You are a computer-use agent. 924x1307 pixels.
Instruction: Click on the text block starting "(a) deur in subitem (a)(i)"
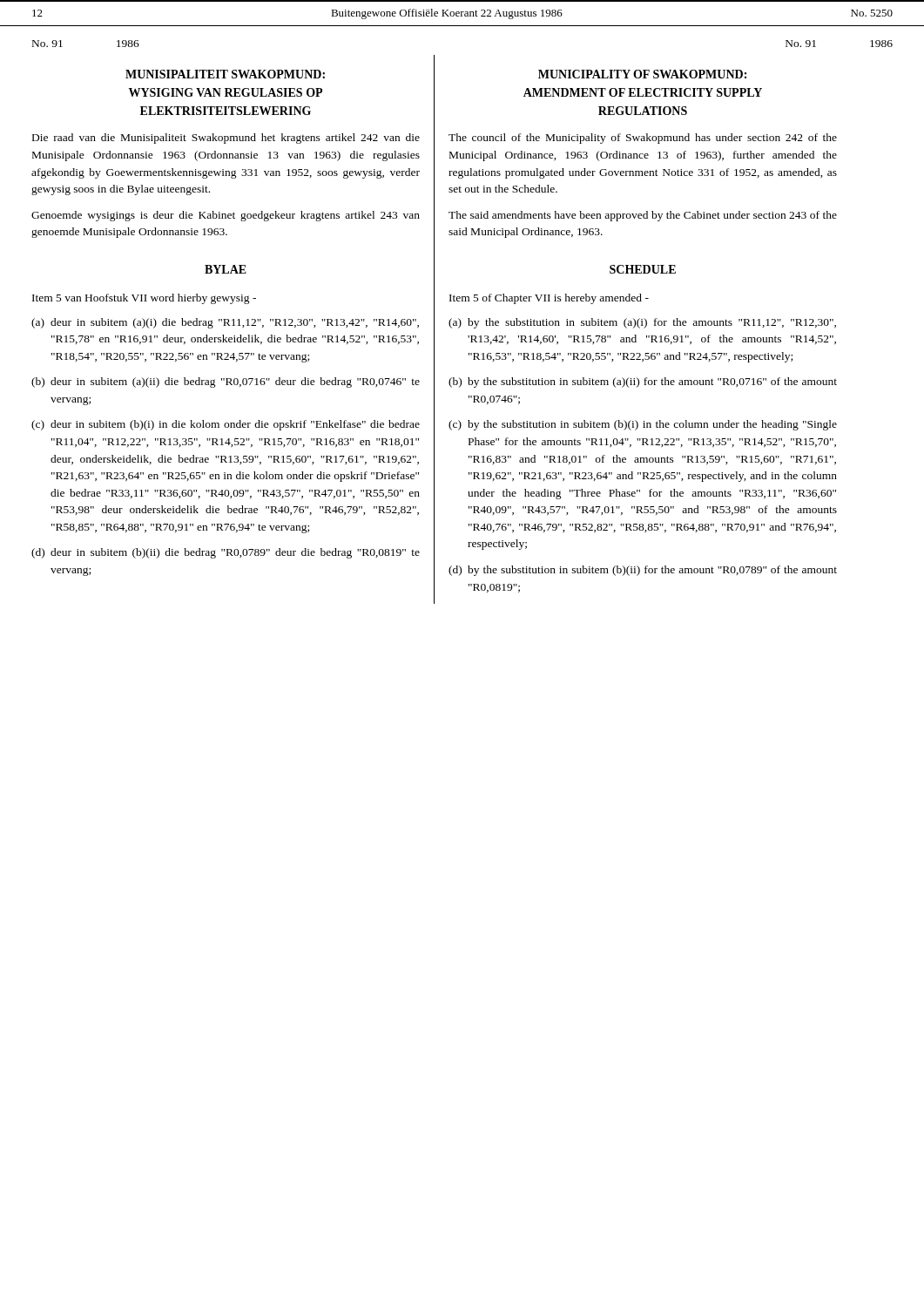(226, 339)
